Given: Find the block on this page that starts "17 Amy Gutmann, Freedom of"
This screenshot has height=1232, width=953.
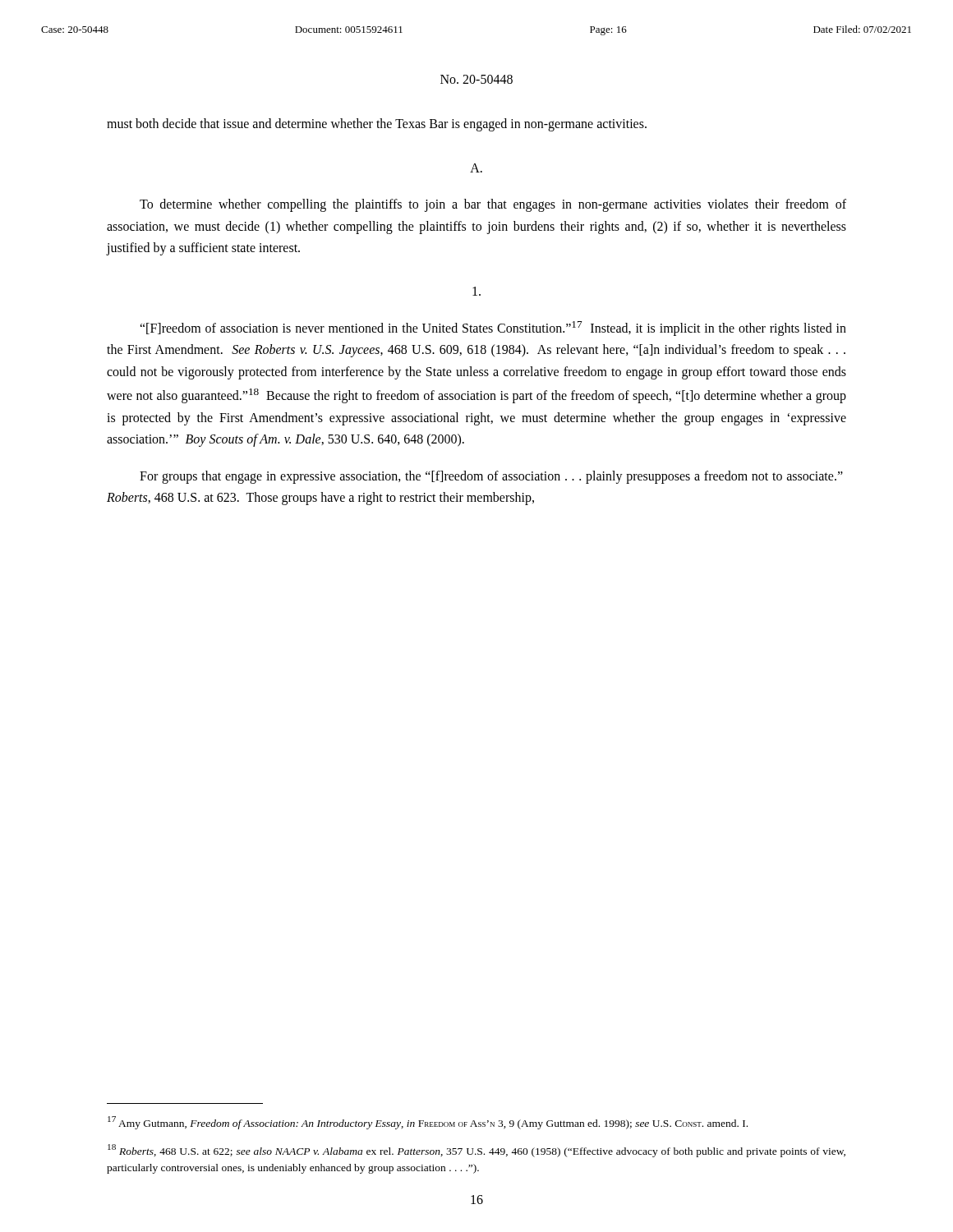Looking at the screenshot, I should tap(428, 1122).
